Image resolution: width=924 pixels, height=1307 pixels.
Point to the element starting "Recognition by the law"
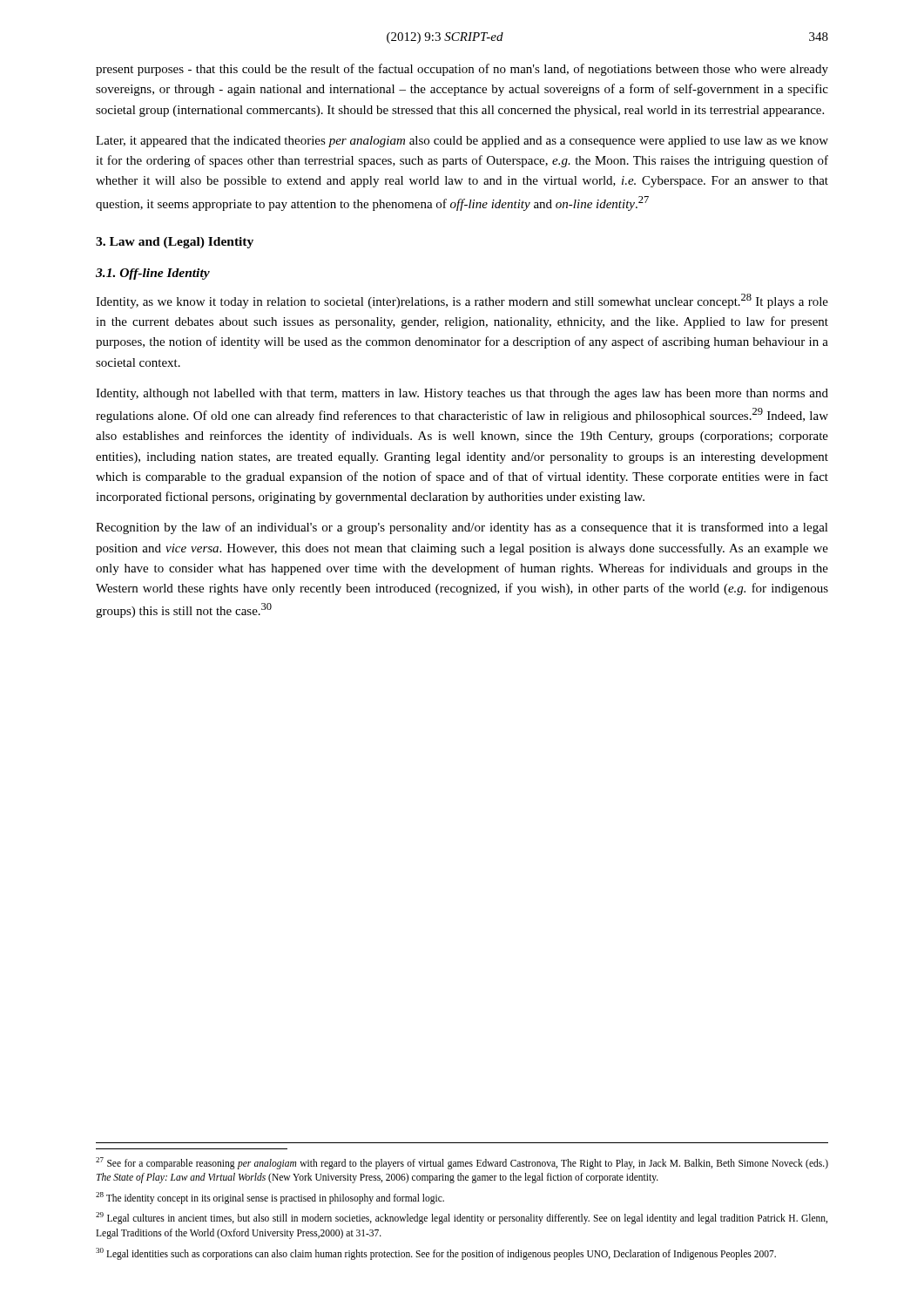(x=462, y=570)
